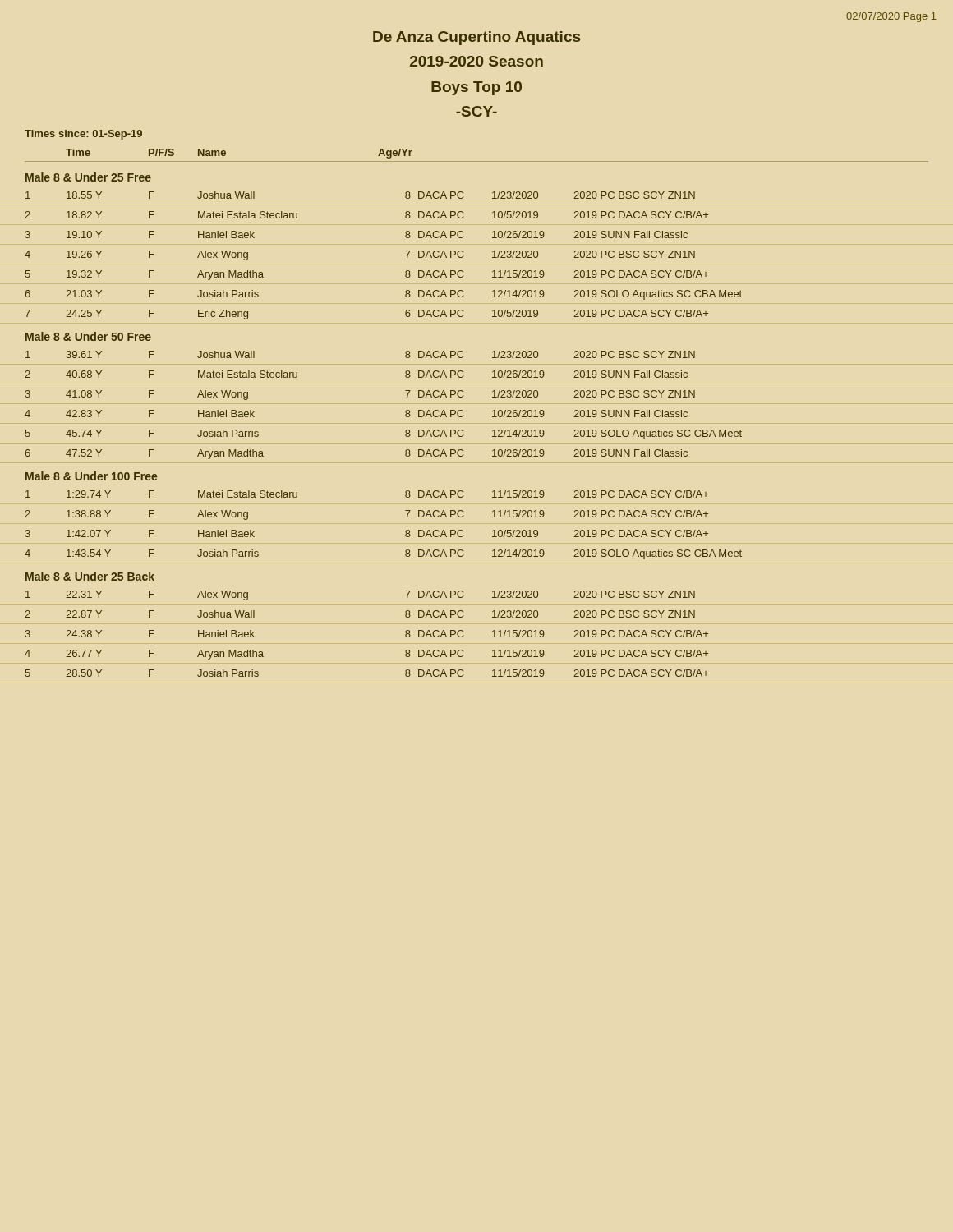The width and height of the screenshot is (953, 1232).
Task: Select the list item containing "3 19.10 Y F Haniel Baek"
Action: (489, 234)
